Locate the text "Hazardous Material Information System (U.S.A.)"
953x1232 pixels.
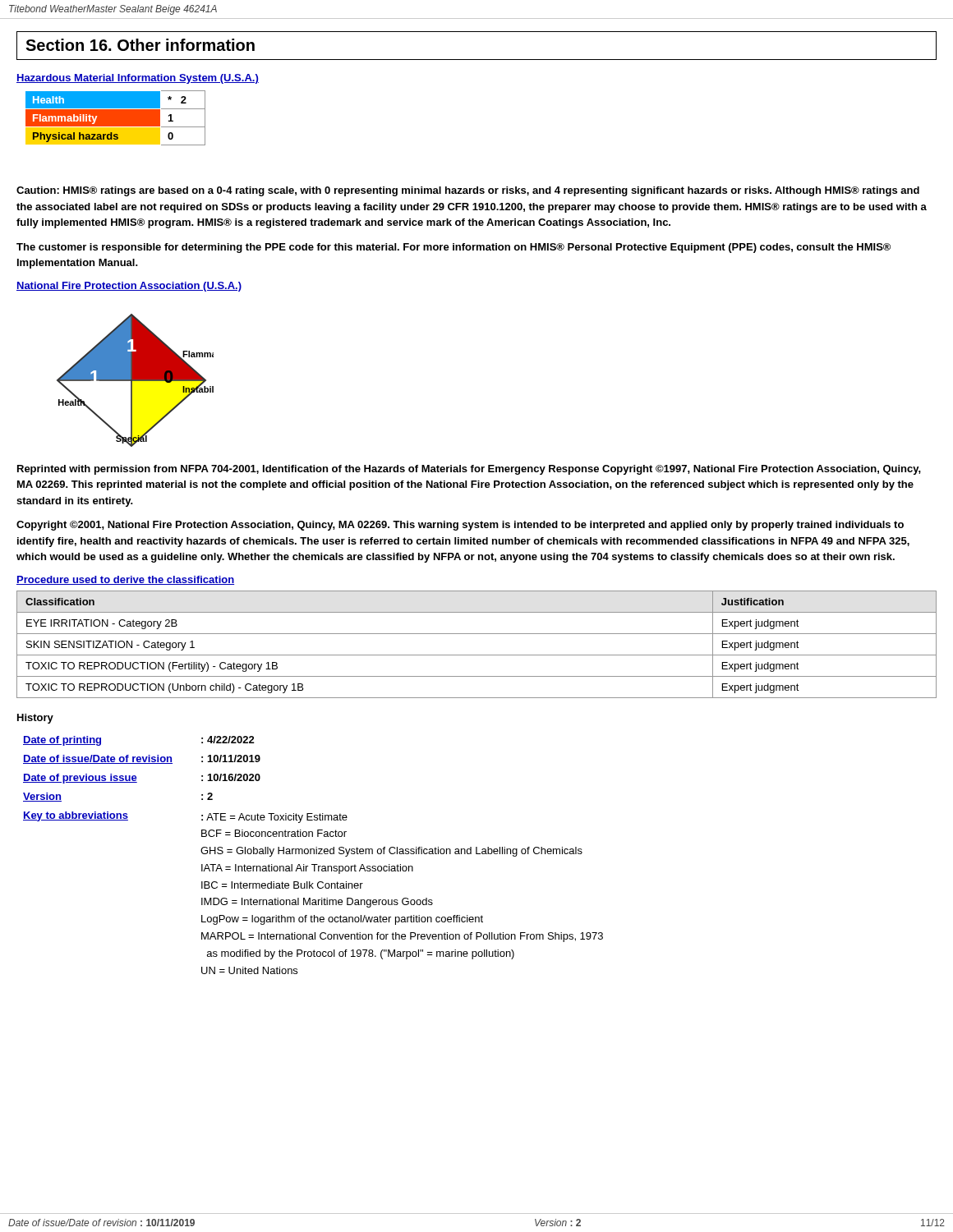[137, 78]
